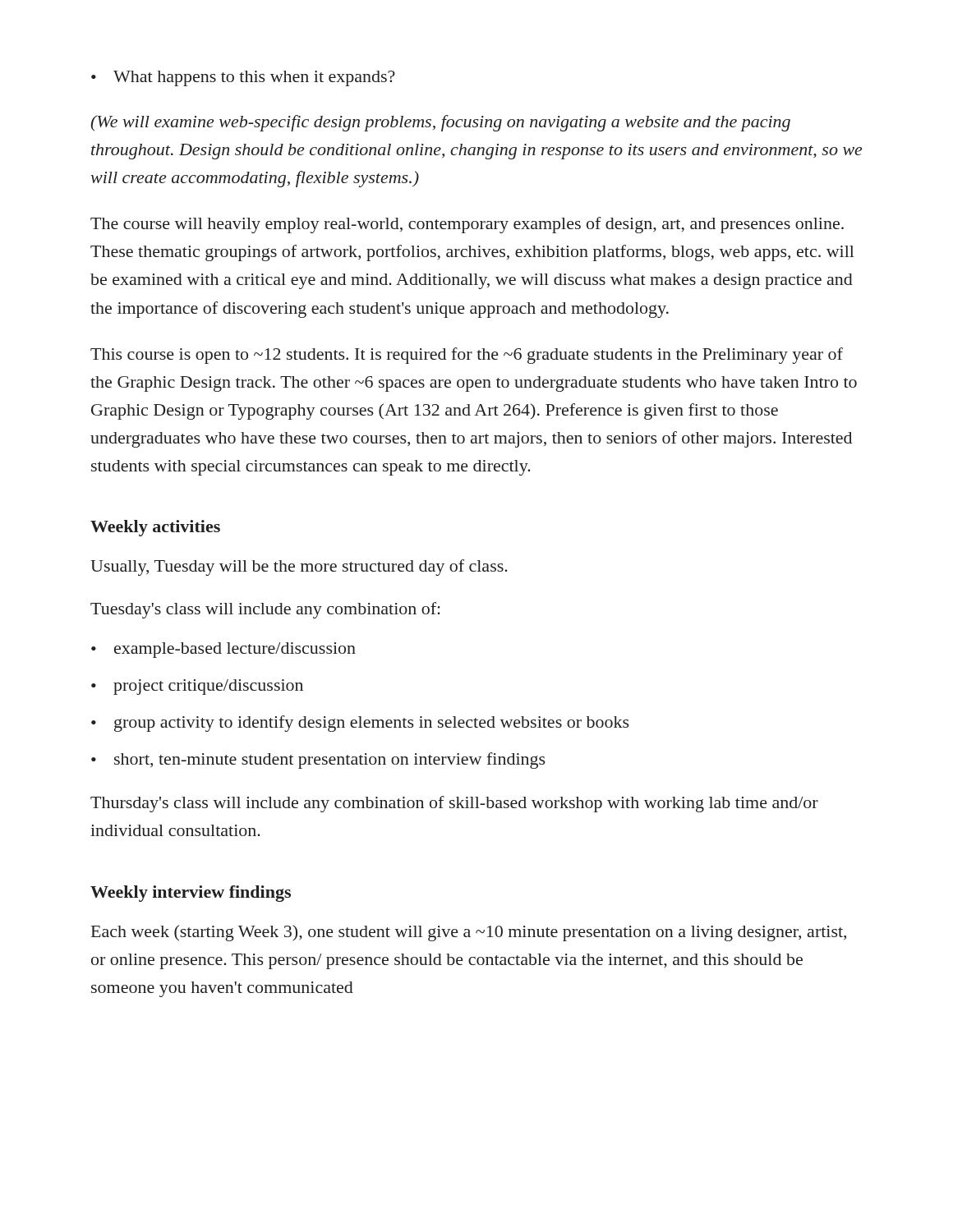Select the text block that reads "This course is open"

[x=474, y=409]
